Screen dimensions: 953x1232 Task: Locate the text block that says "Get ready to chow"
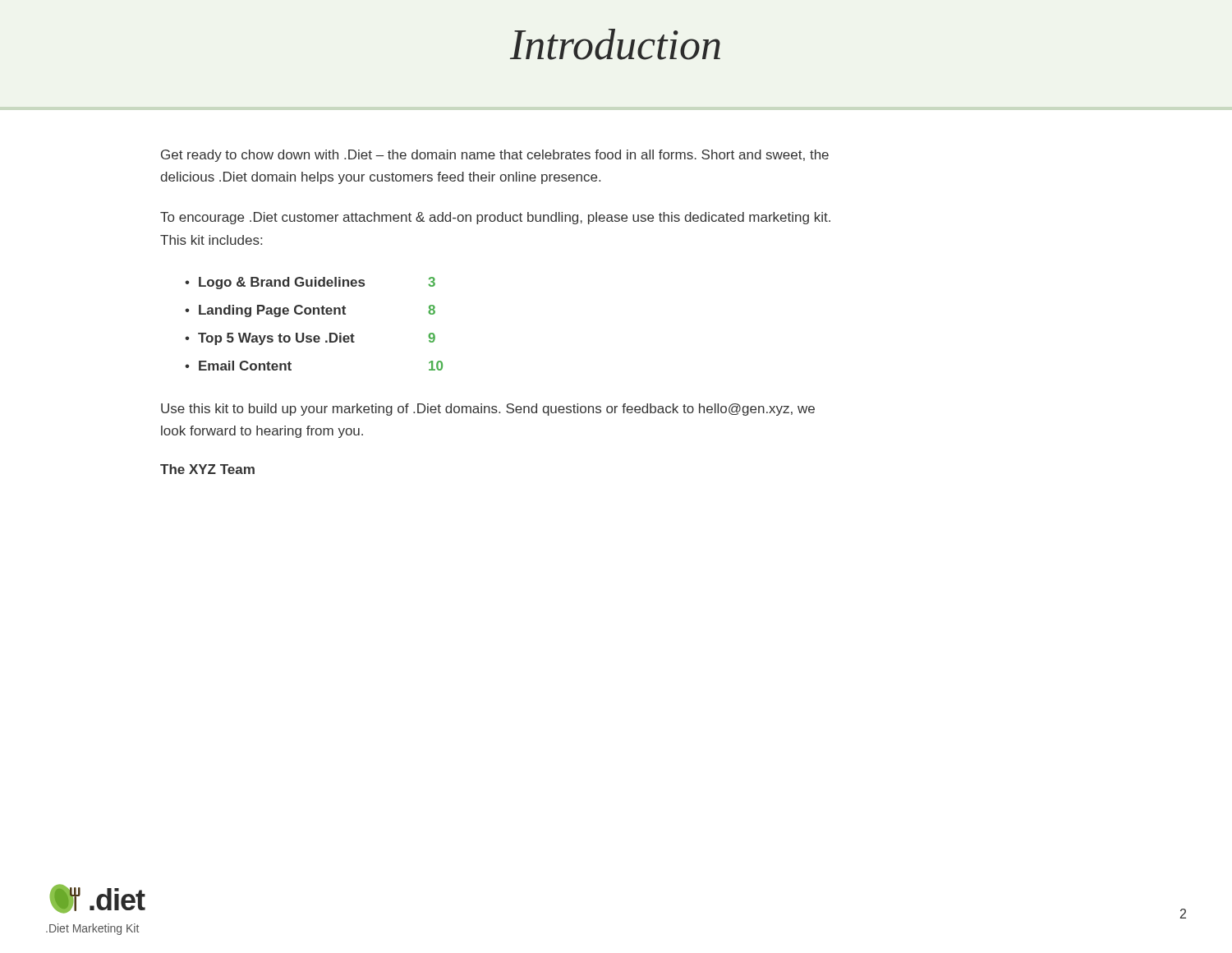coord(495,166)
